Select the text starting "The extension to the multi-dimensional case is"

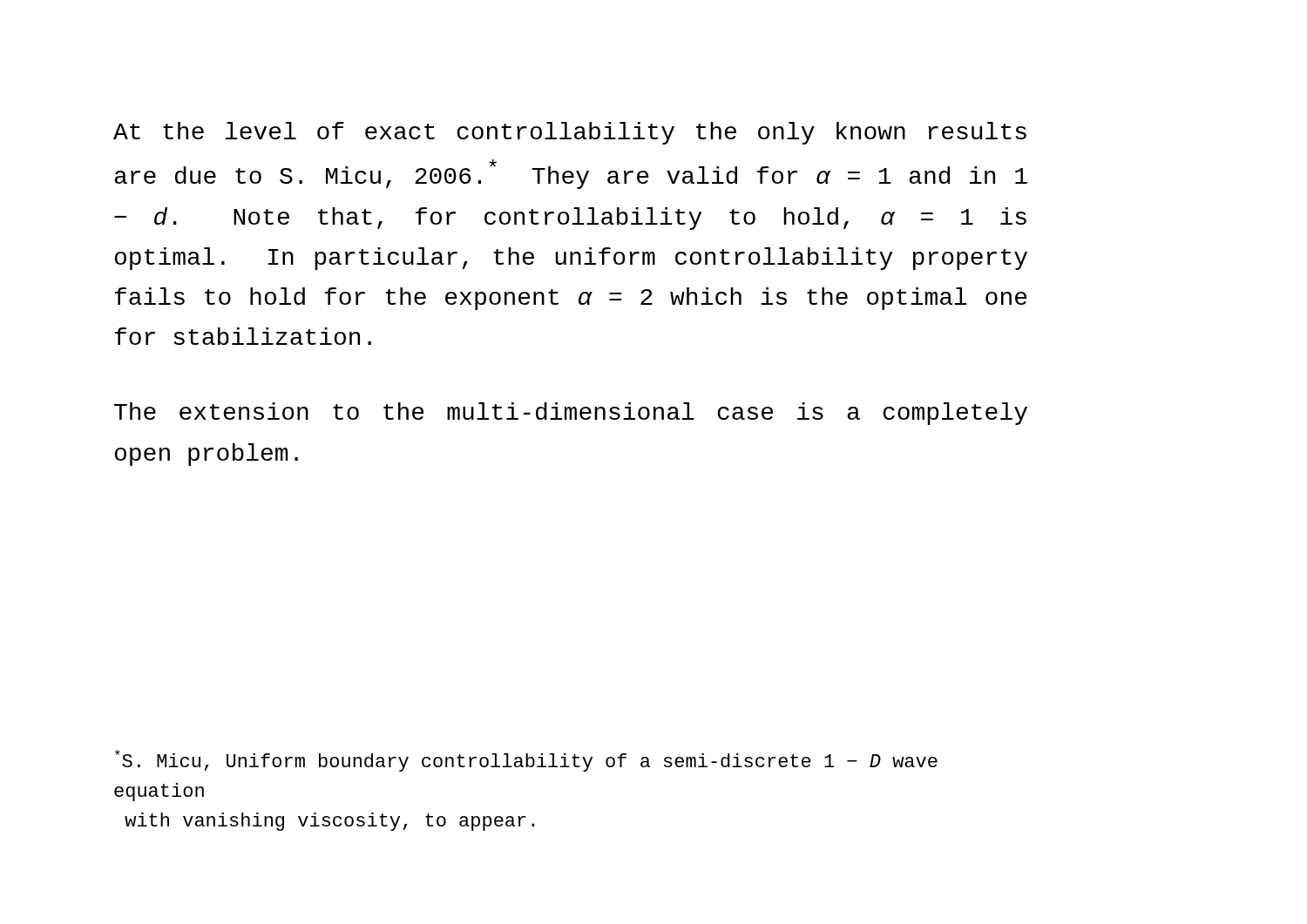(571, 414)
